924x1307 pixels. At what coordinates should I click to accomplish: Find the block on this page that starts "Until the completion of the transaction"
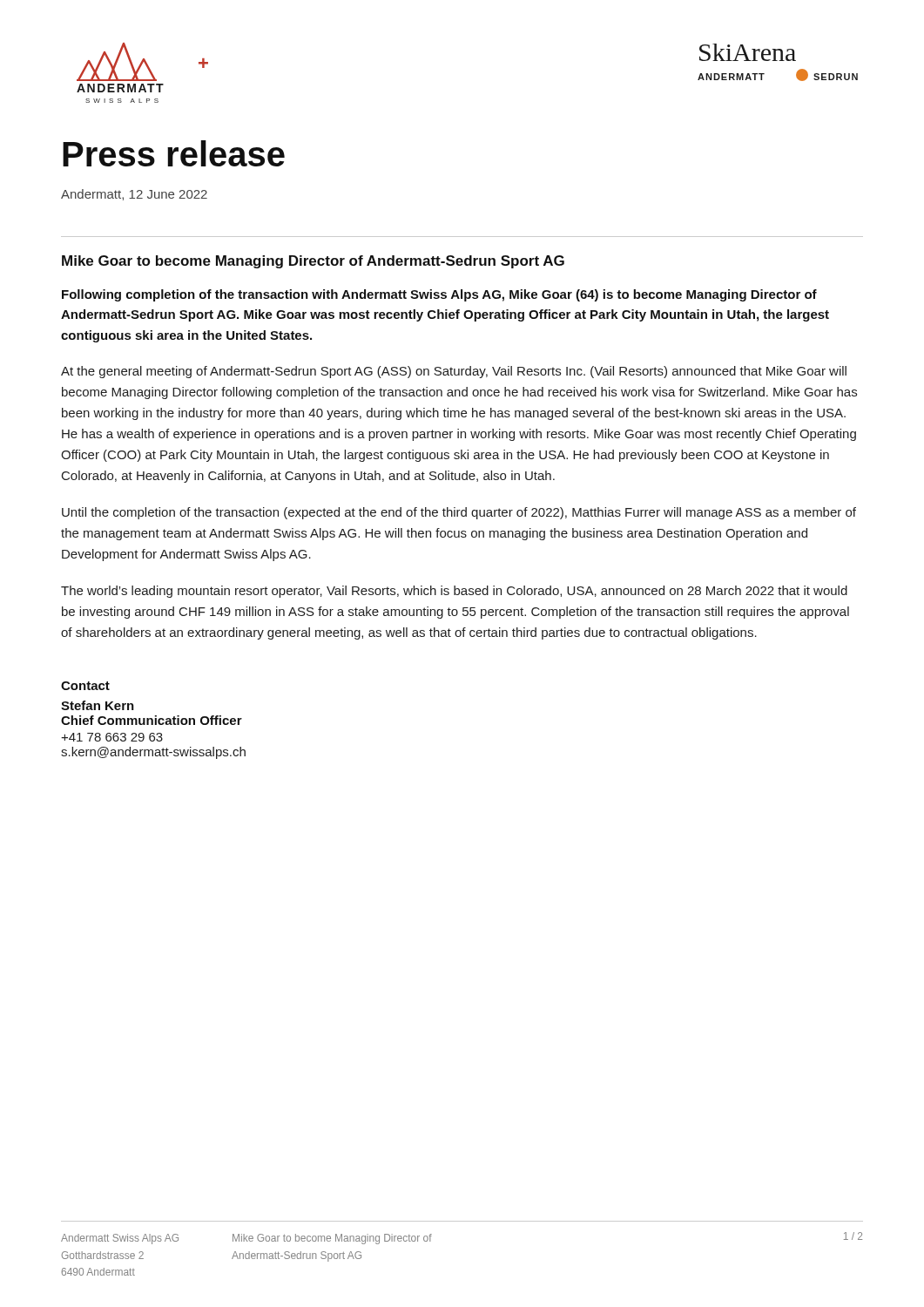(462, 533)
